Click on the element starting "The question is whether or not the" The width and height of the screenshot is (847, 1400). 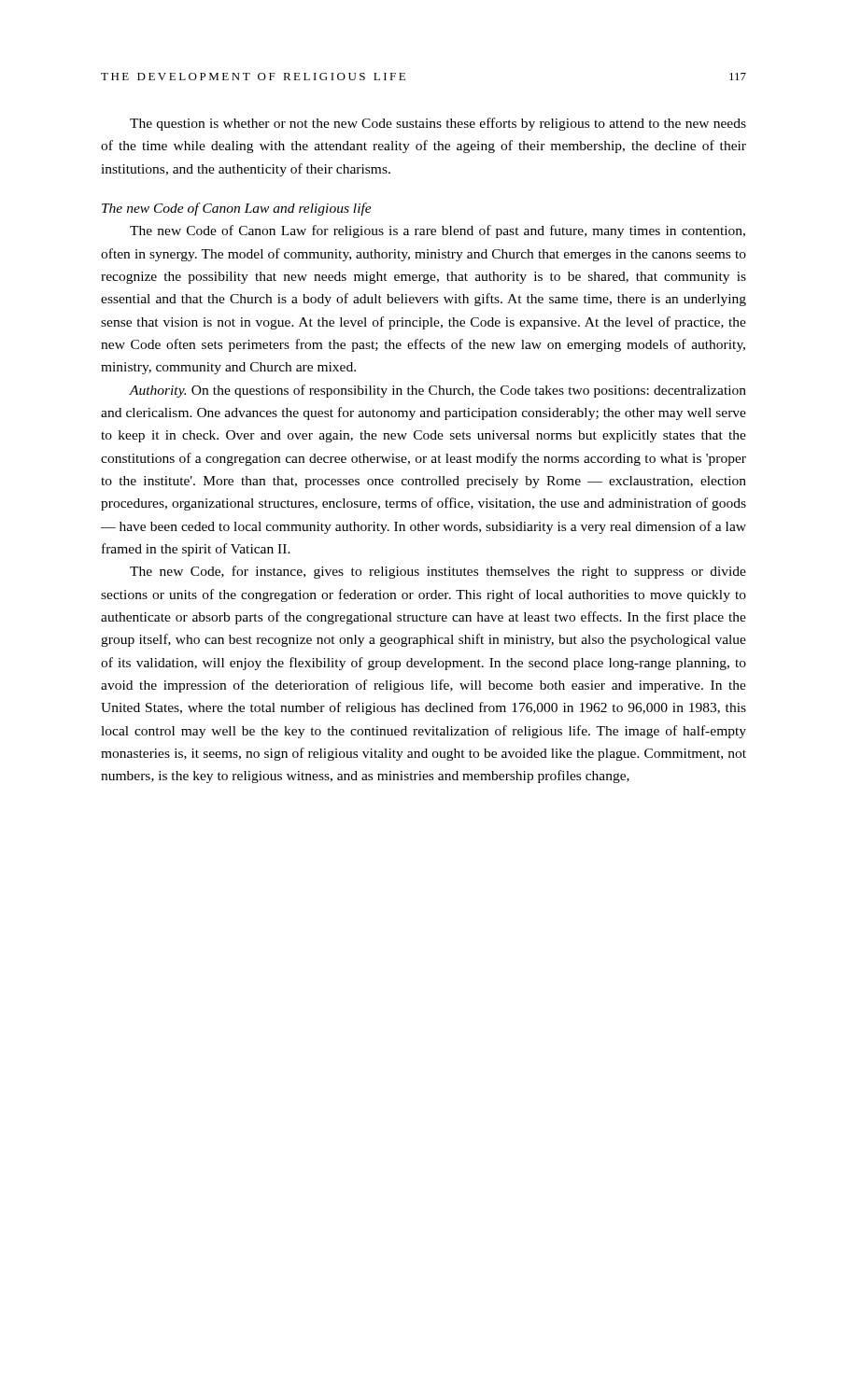point(424,146)
